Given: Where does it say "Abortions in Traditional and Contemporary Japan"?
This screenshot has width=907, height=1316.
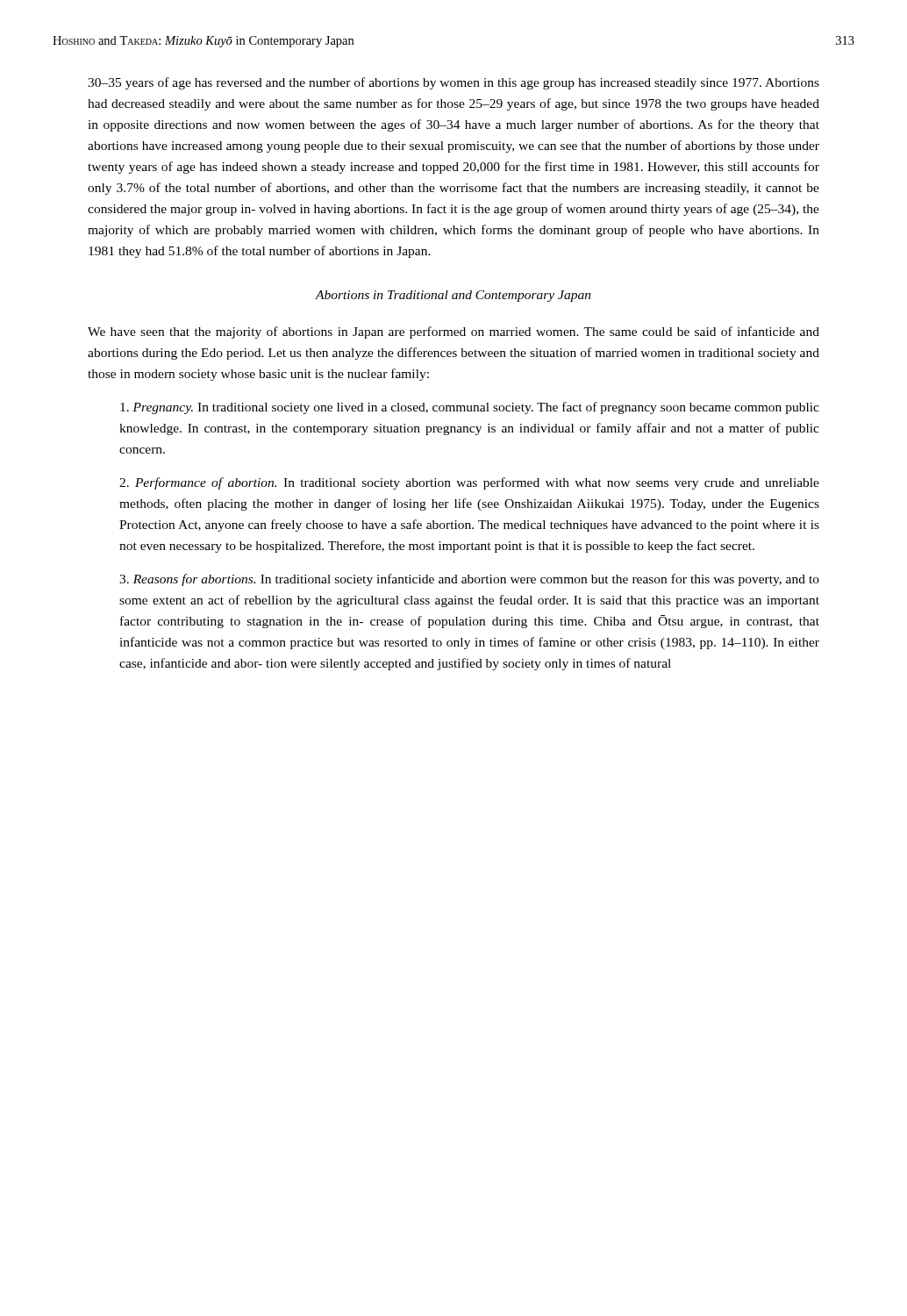Looking at the screenshot, I should (x=454, y=294).
